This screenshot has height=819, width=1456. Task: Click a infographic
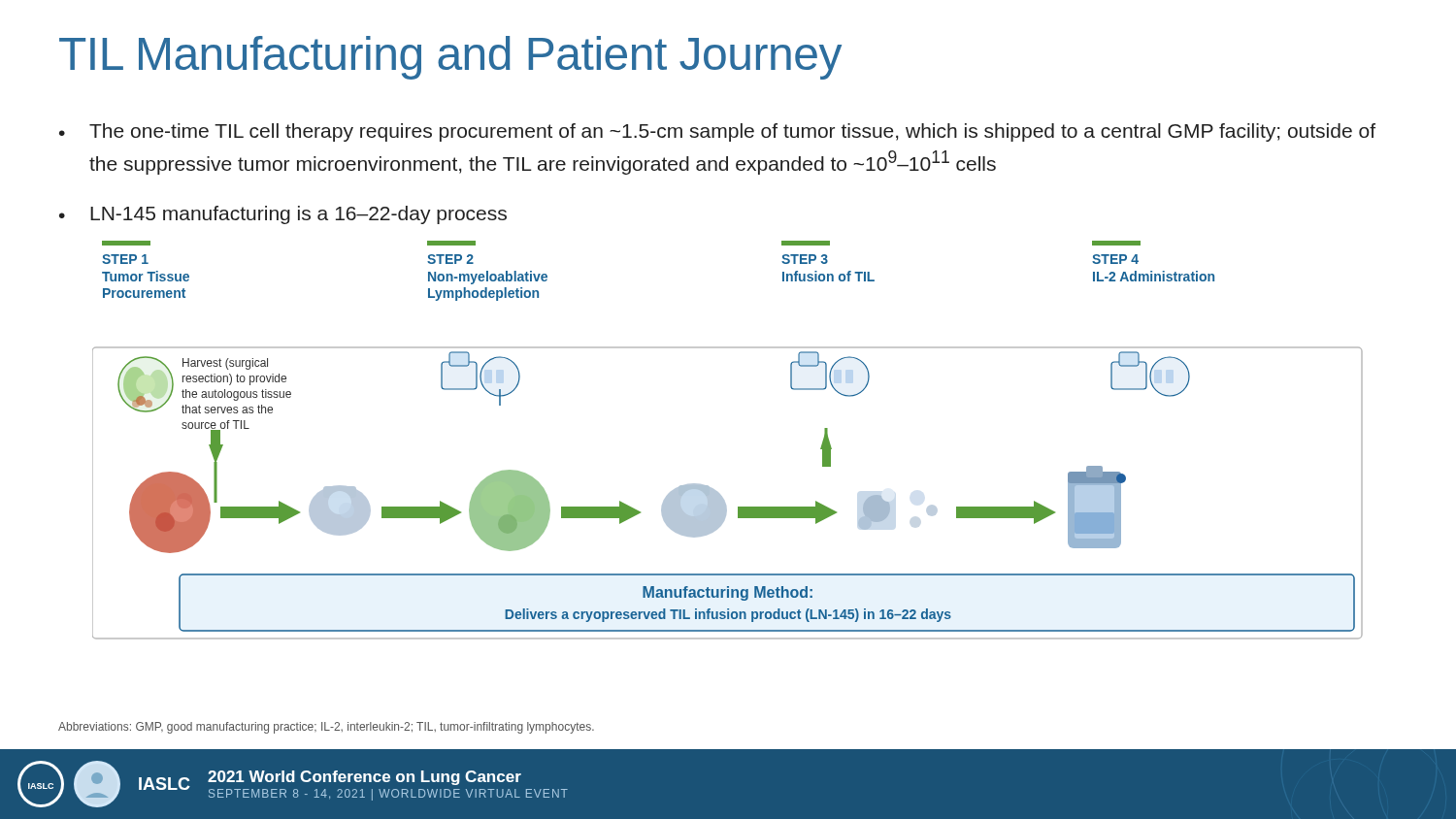[728, 444]
